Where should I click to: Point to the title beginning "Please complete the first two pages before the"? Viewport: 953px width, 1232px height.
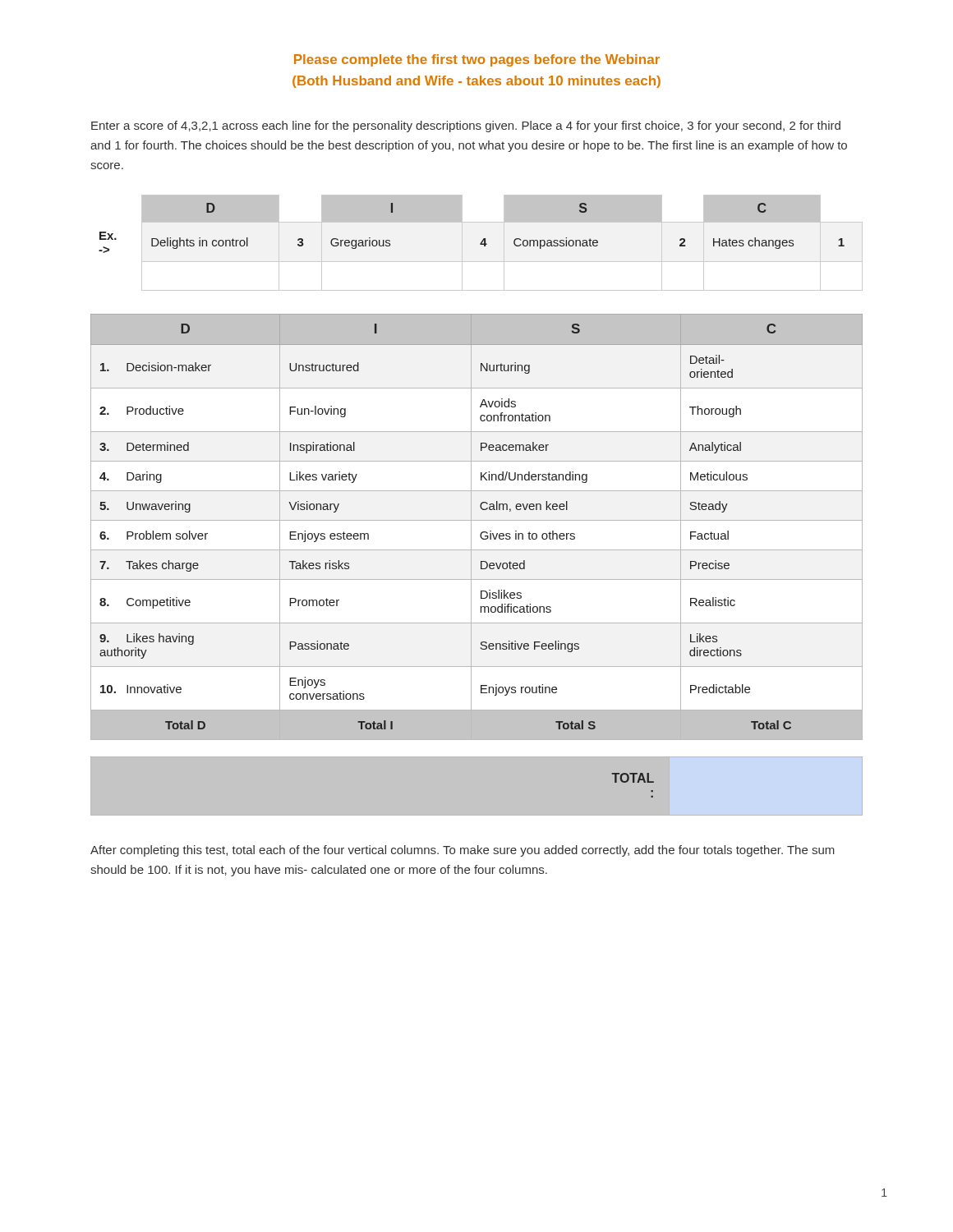coord(476,70)
